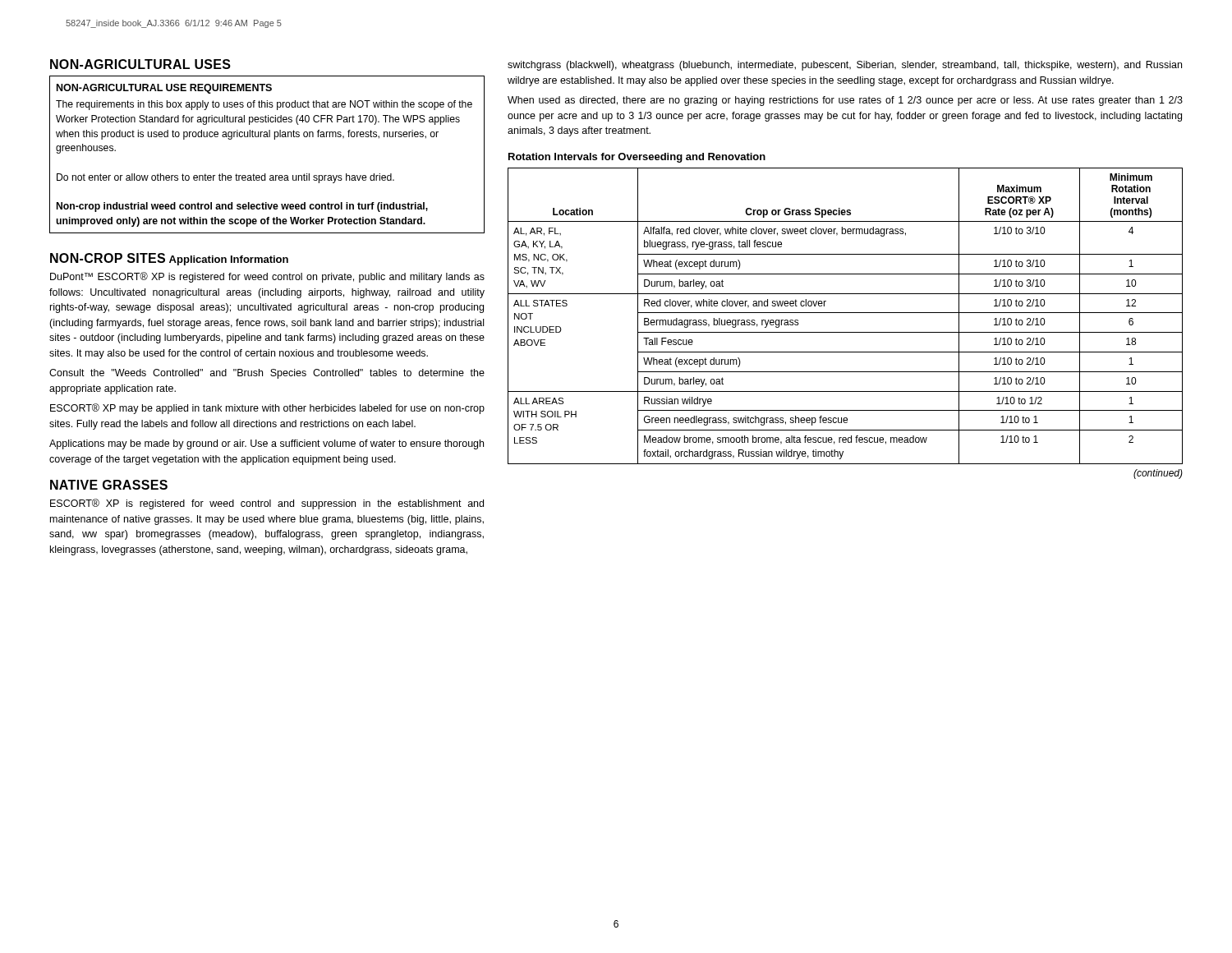Locate the passage starting "ESCORT® XP may be applied in tank mixture"
The image size is (1232, 953).
click(267, 416)
